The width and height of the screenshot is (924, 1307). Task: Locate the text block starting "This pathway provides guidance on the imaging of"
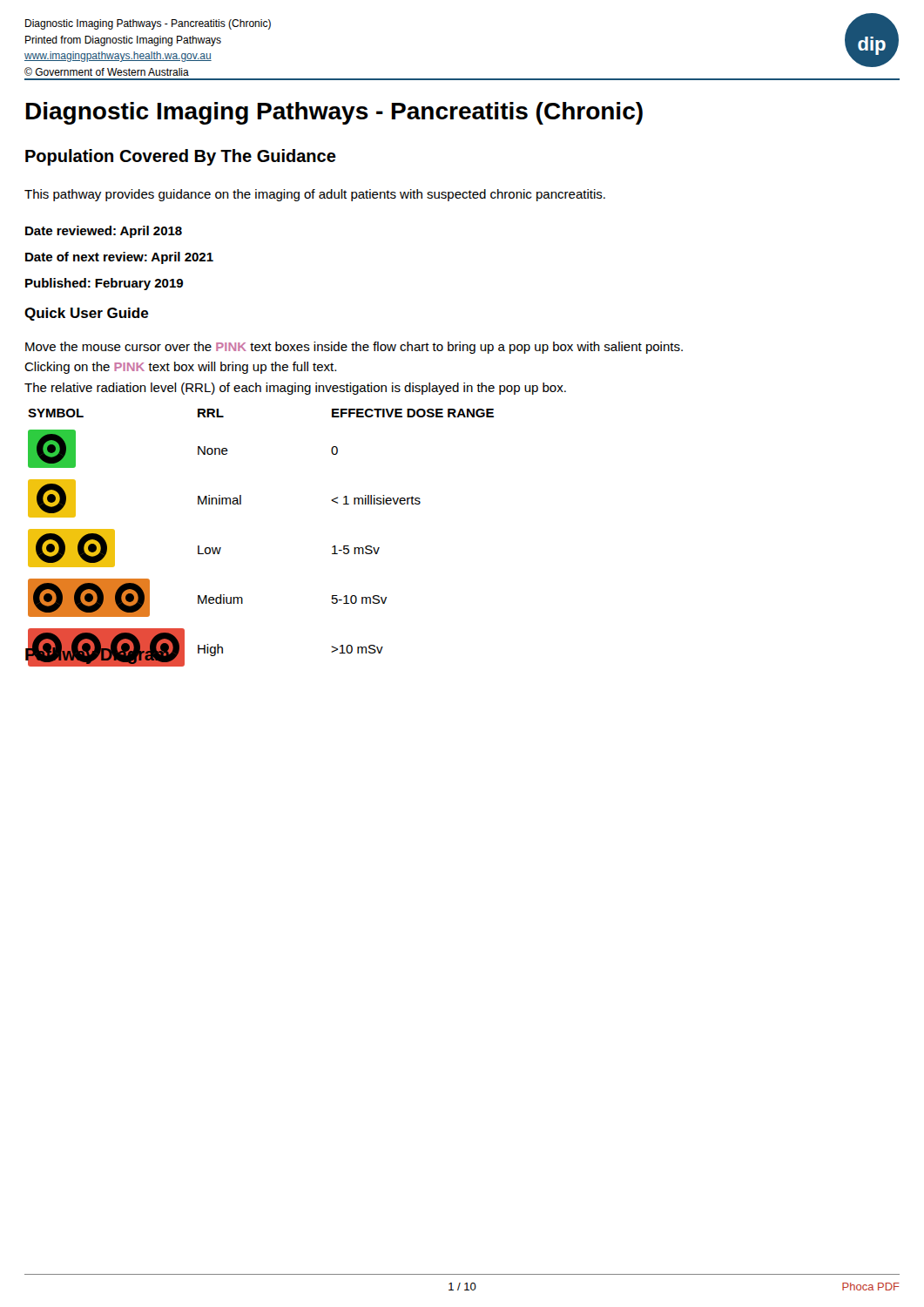pos(315,194)
